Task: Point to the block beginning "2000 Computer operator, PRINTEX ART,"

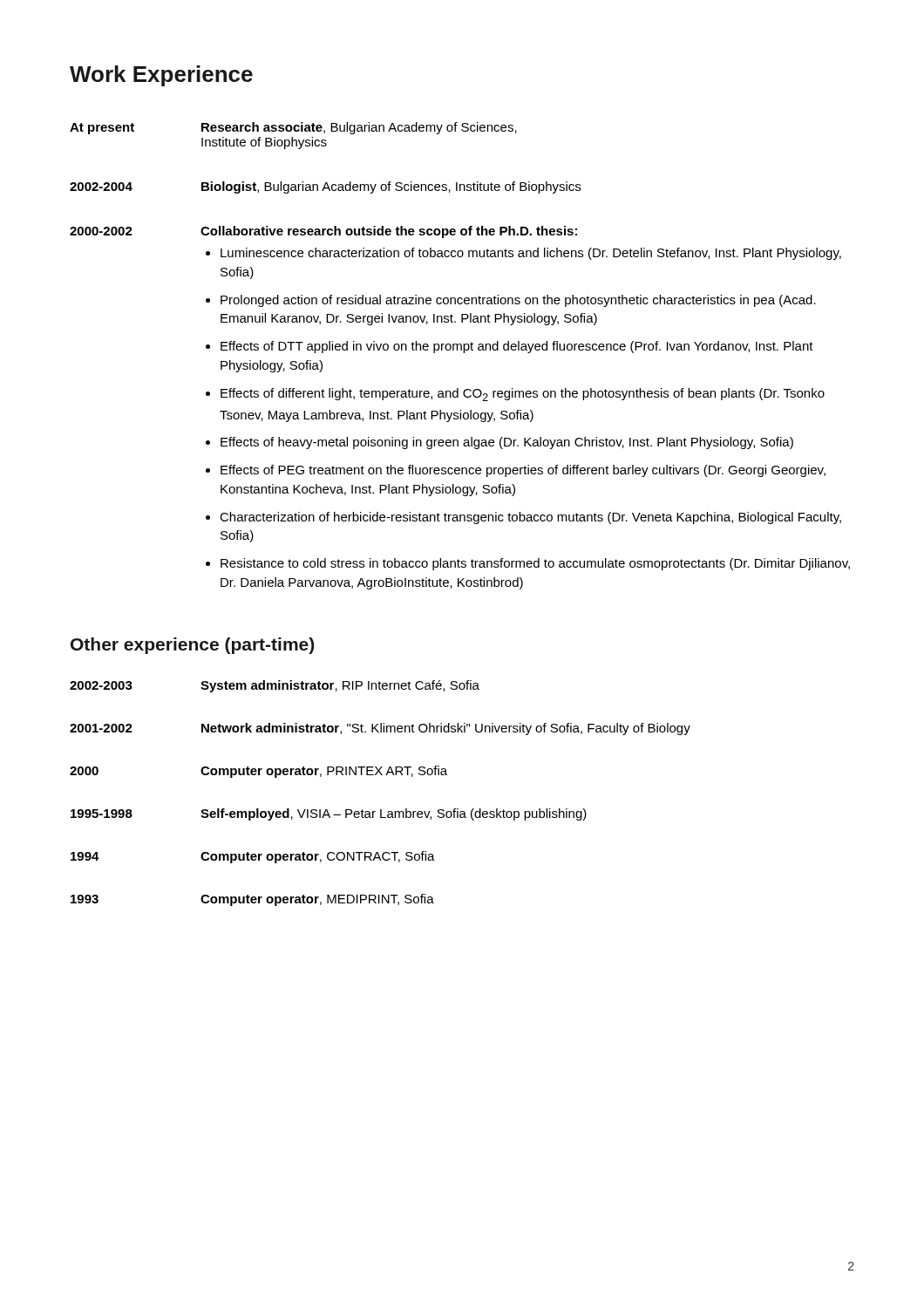Action: 258,772
